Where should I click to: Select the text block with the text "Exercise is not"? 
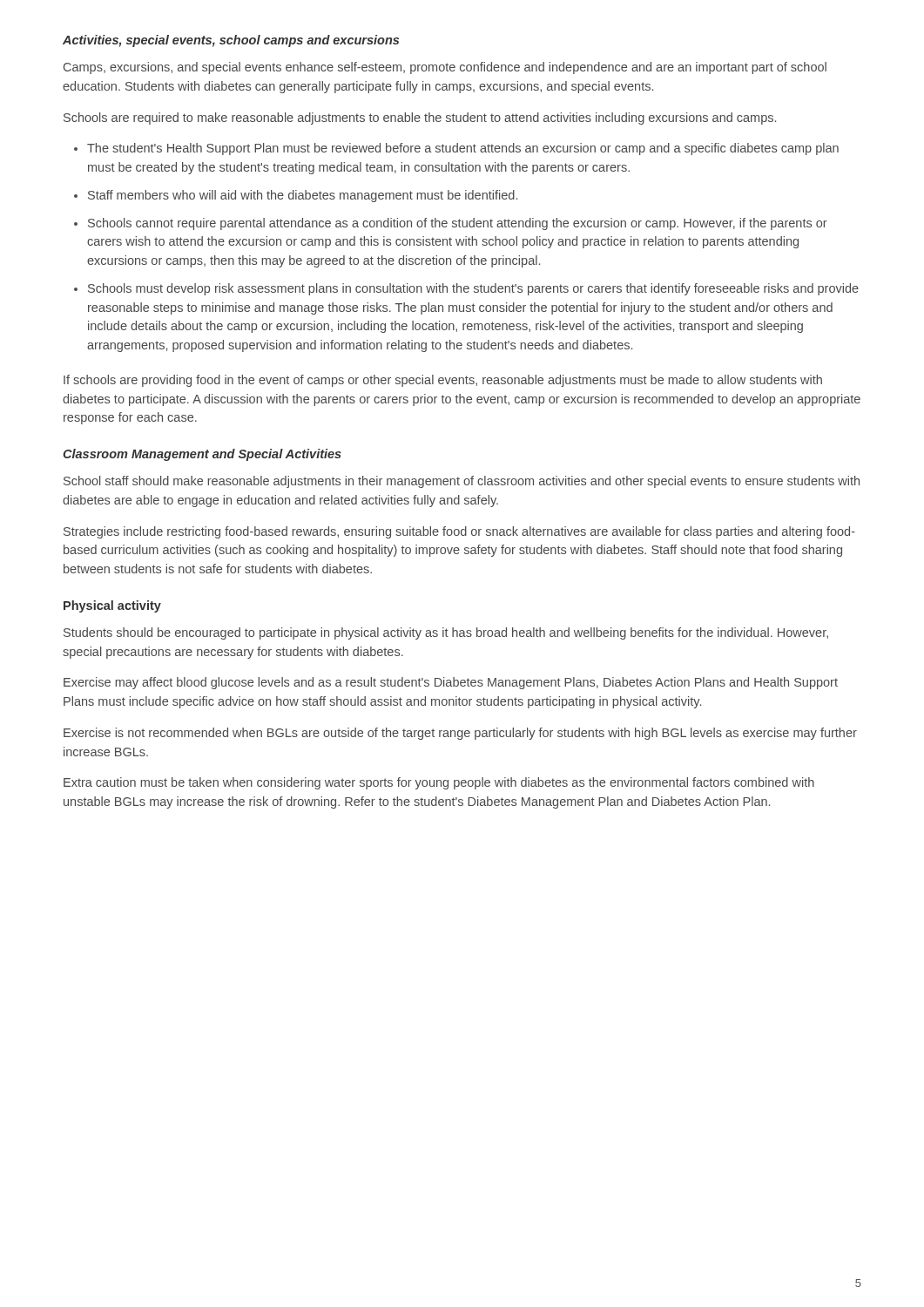click(462, 743)
